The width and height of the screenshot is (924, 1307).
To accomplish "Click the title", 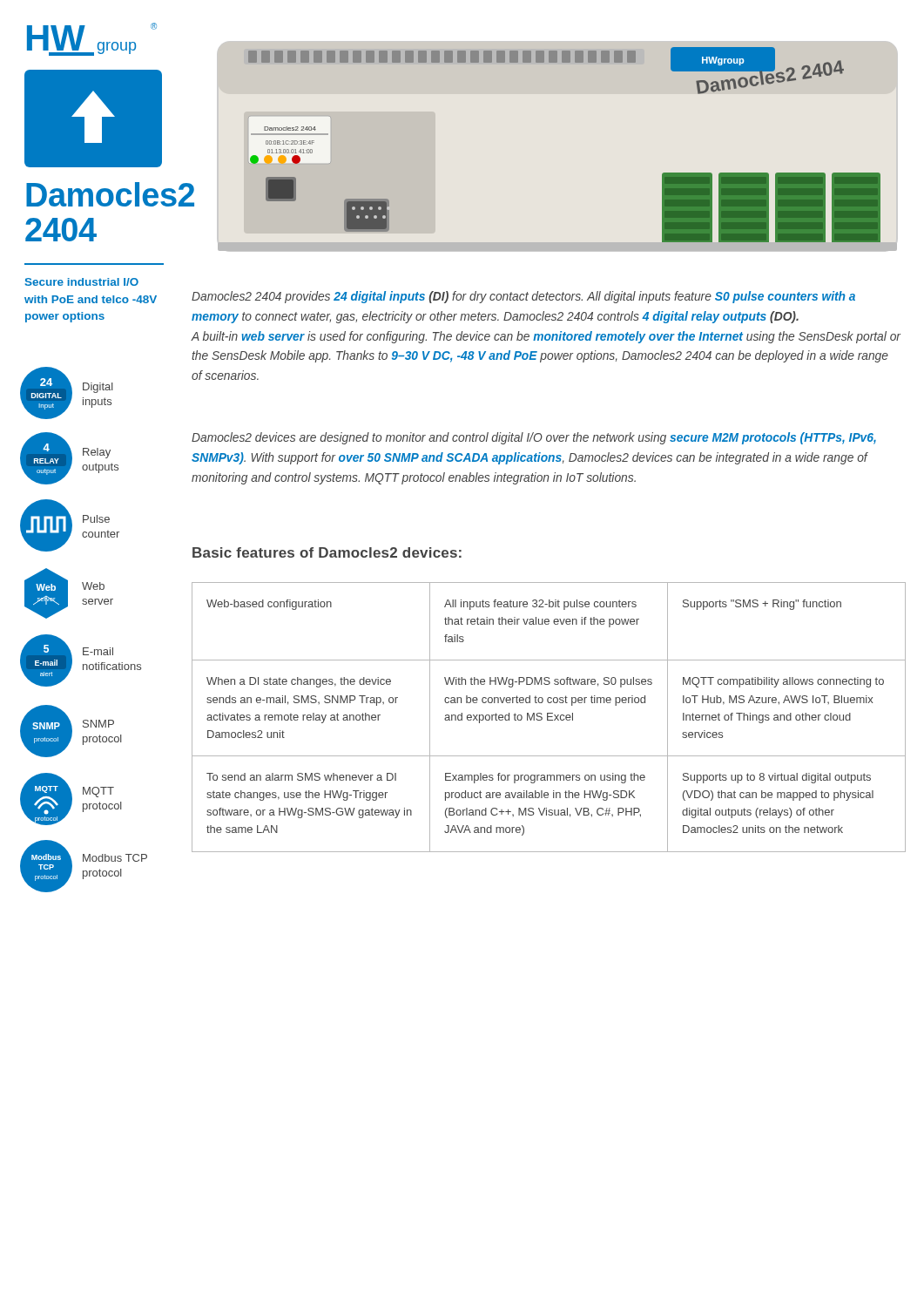I will (x=101, y=213).
